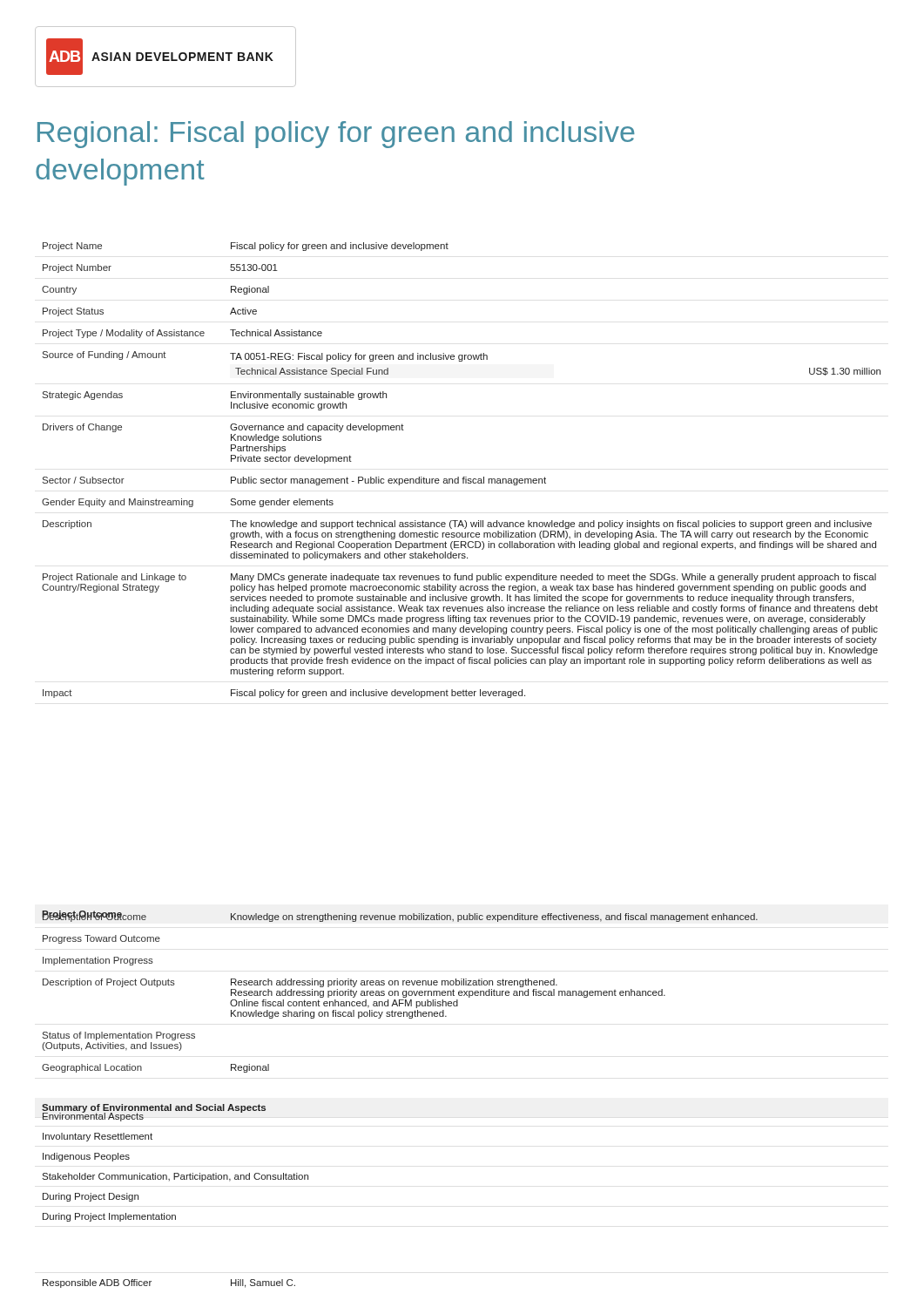This screenshot has width=924, height=1307.
Task: Point to the title beginning "Regional: Fiscal policy for green"
Action: tap(462, 150)
